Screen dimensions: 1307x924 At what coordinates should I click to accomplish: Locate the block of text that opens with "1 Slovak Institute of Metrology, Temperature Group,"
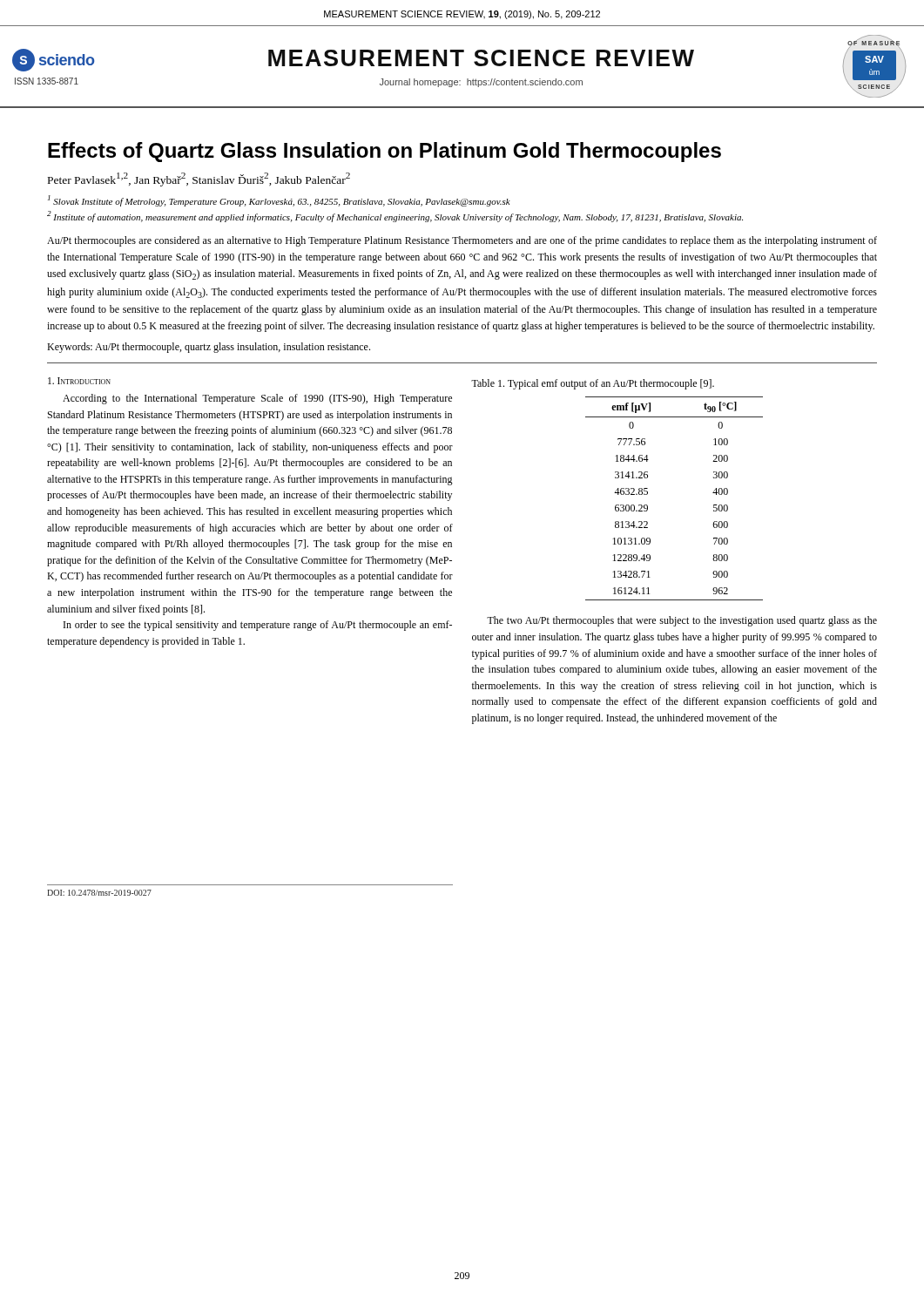click(x=395, y=207)
